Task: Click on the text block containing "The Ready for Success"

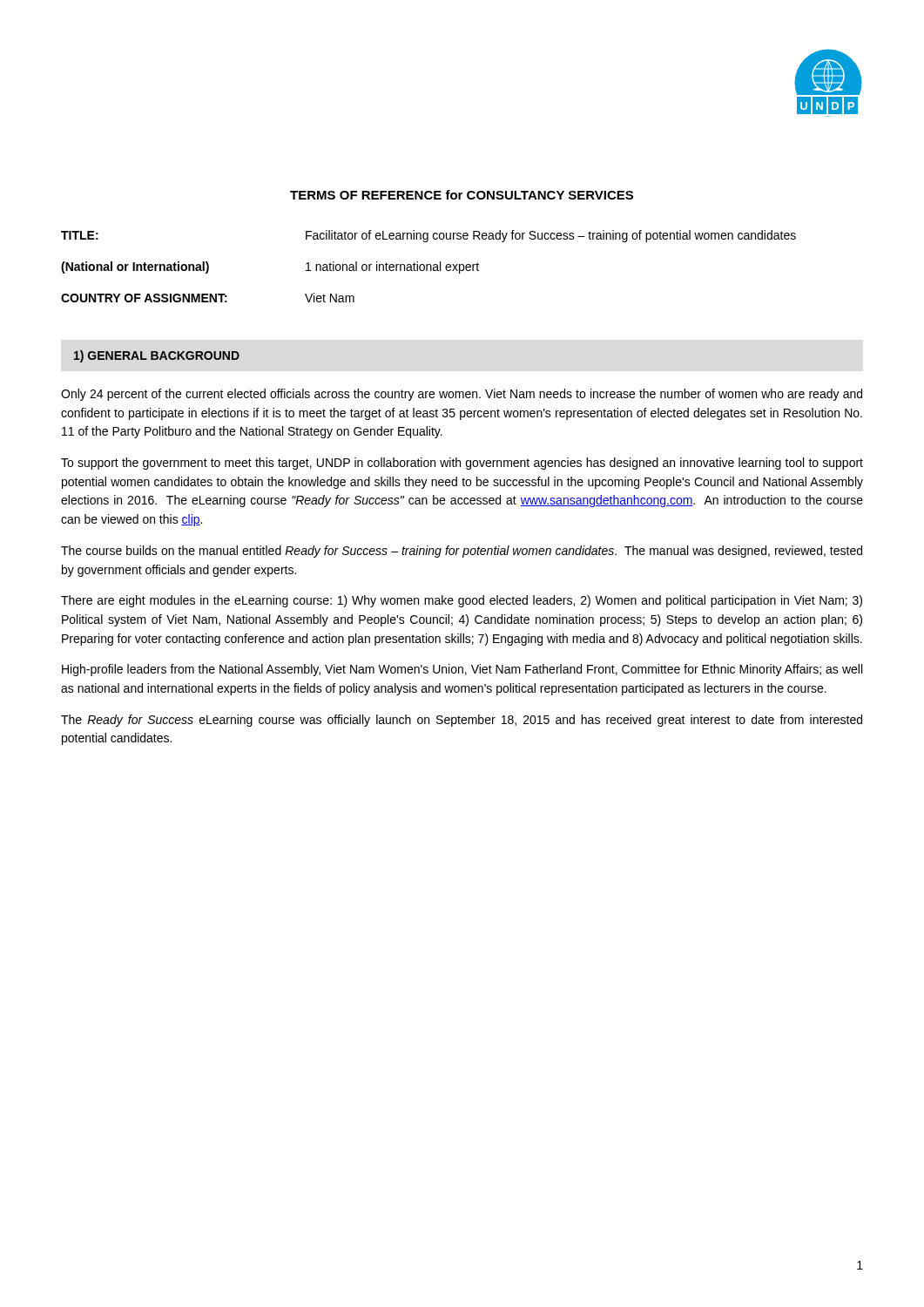Action: [x=462, y=729]
